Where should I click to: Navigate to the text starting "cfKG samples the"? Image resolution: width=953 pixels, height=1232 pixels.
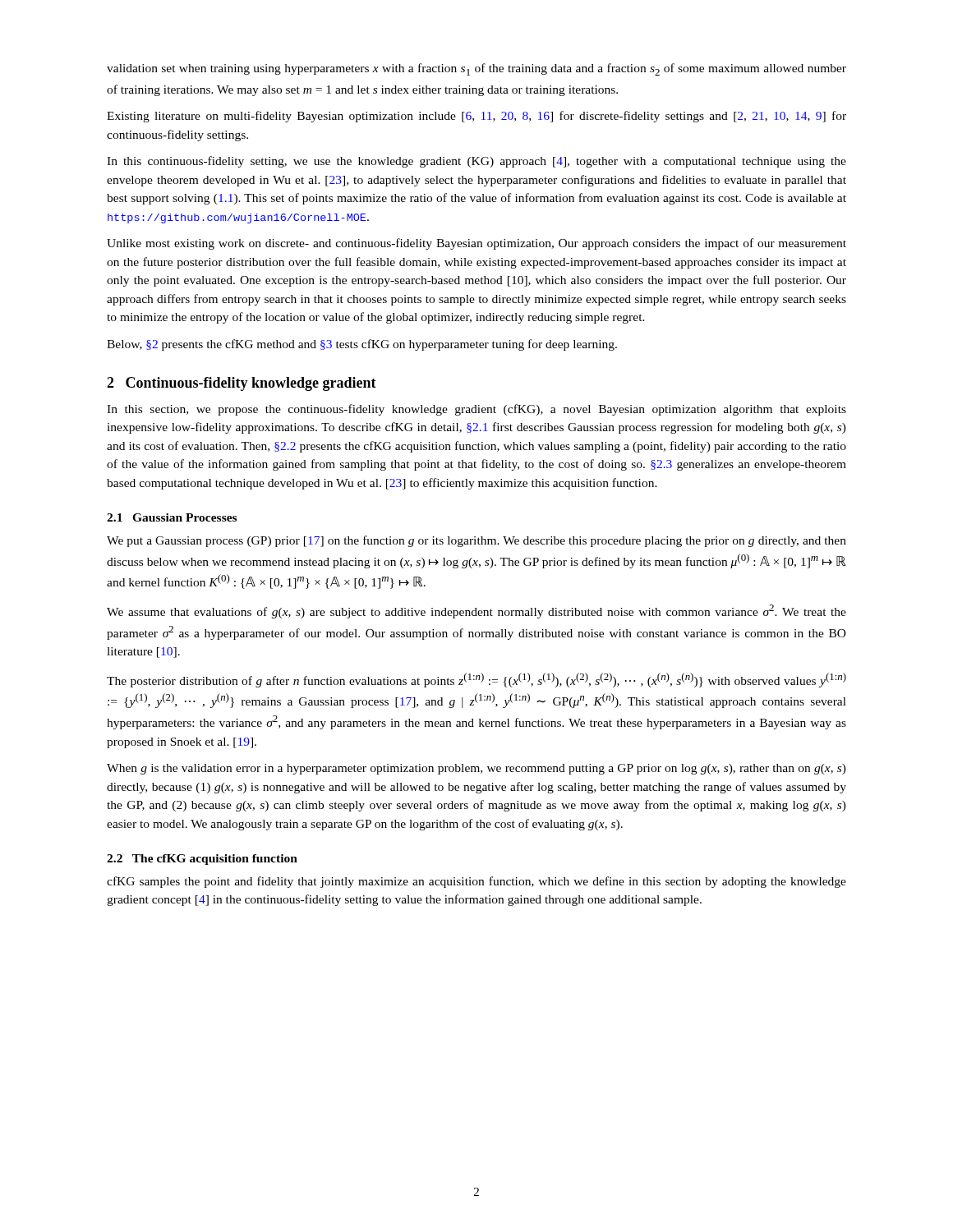[x=476, y=891]
